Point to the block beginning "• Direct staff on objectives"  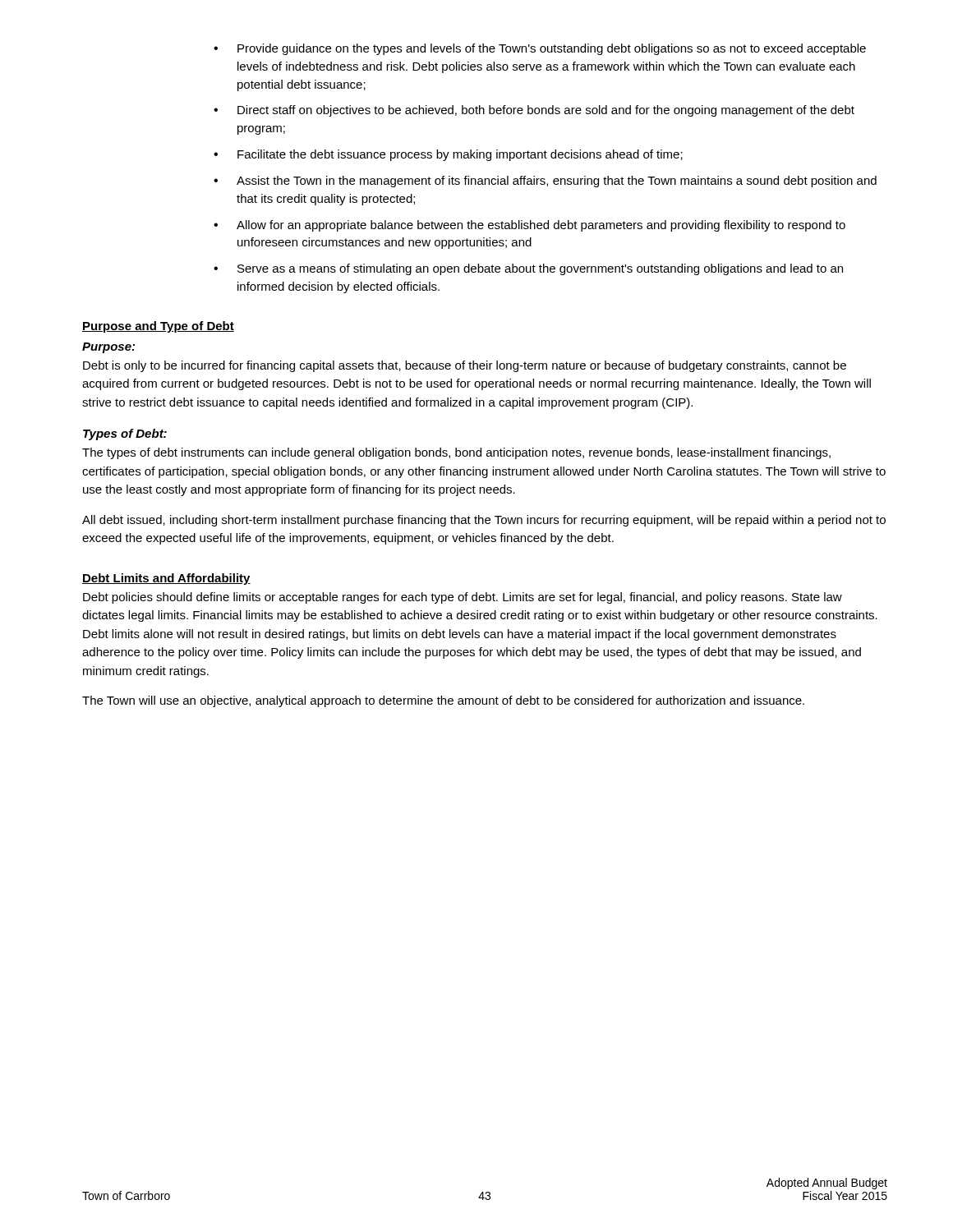click(550, 119)
